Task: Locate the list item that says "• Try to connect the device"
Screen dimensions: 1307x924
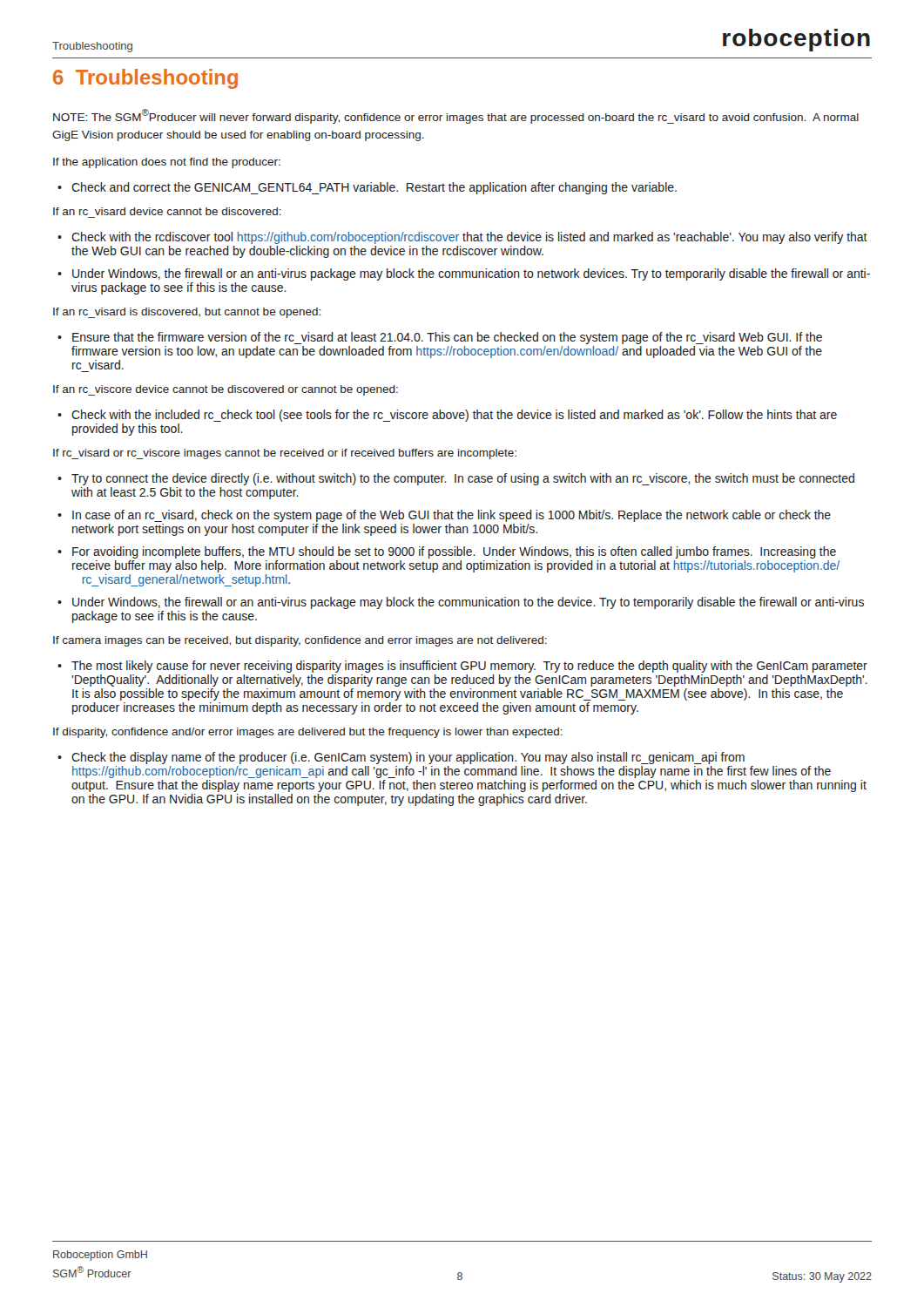Action: pos(456,485)
